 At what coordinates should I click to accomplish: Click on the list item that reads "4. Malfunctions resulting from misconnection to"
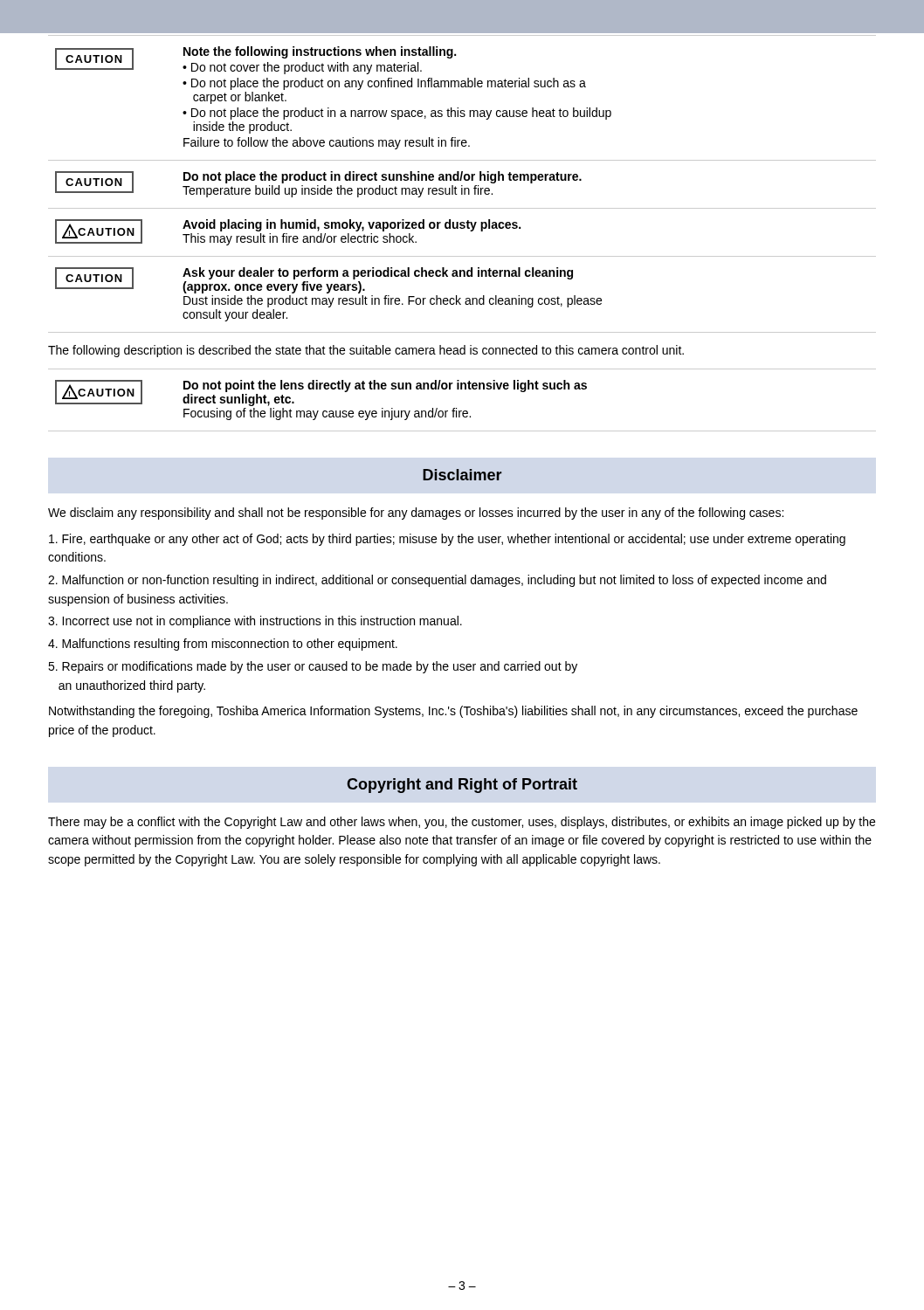point(223,644)
